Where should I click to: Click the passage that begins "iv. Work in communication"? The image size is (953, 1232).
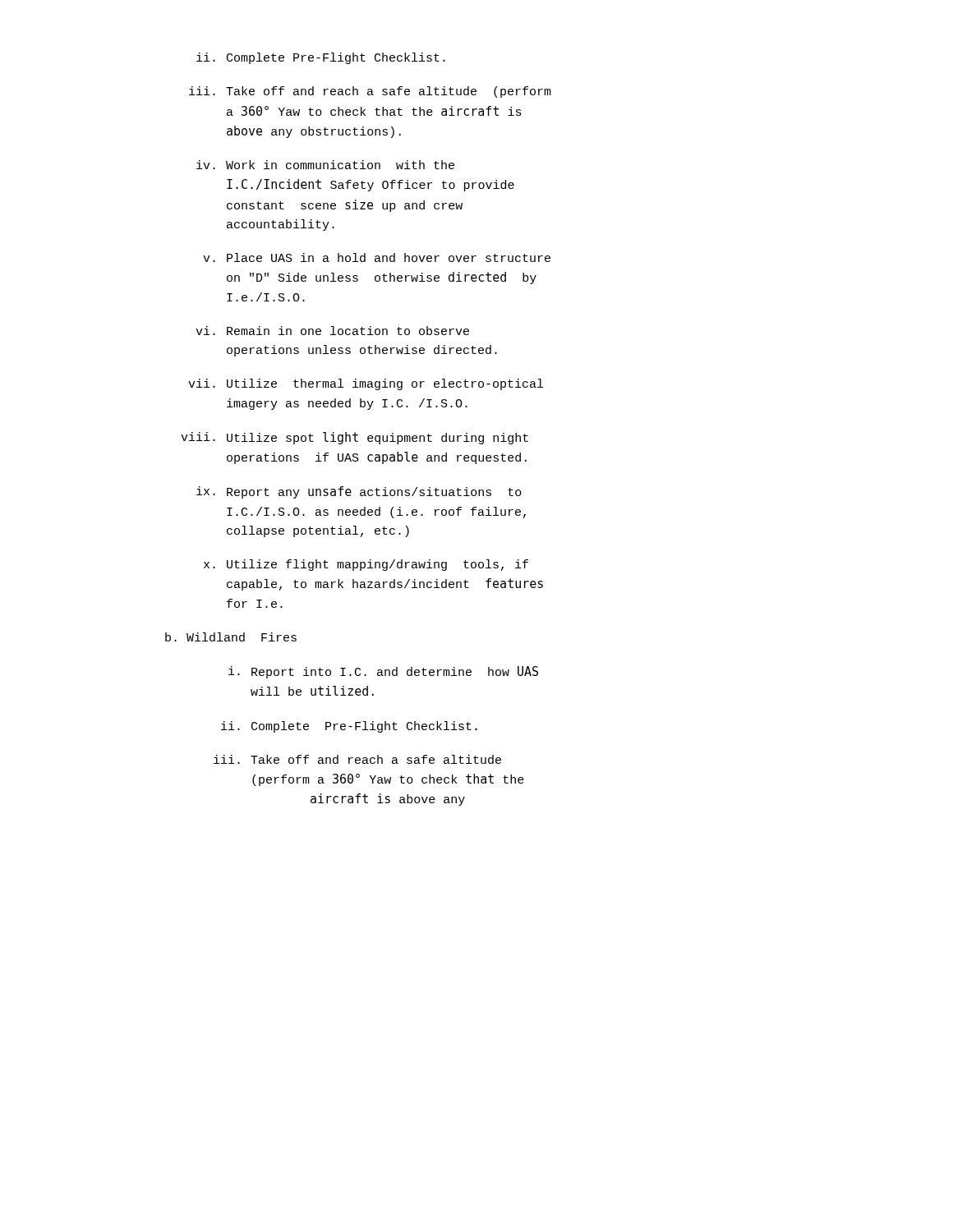click(339, 196)
